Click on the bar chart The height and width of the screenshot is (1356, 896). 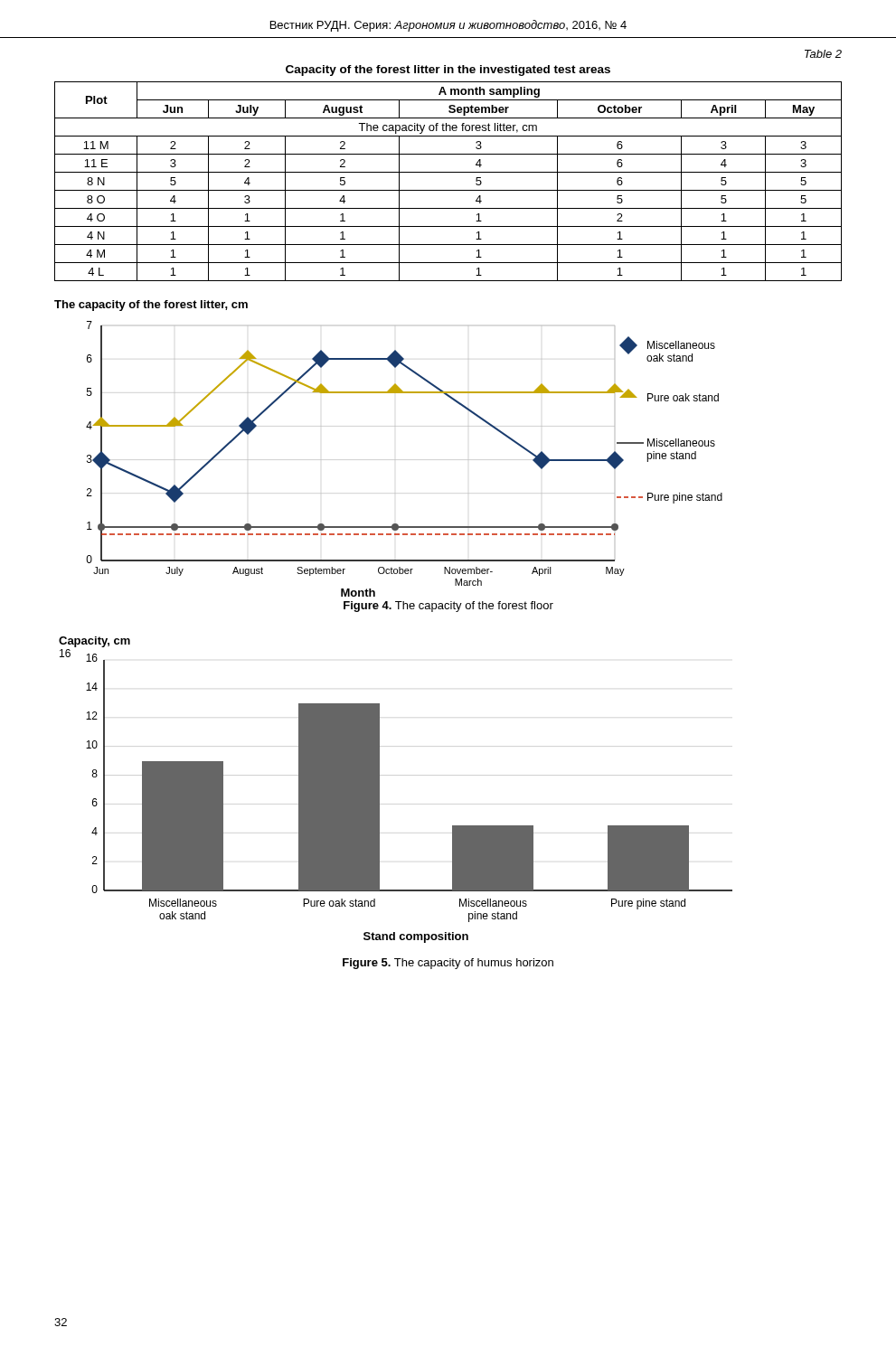pyautogui.click(x=448, y=791)
